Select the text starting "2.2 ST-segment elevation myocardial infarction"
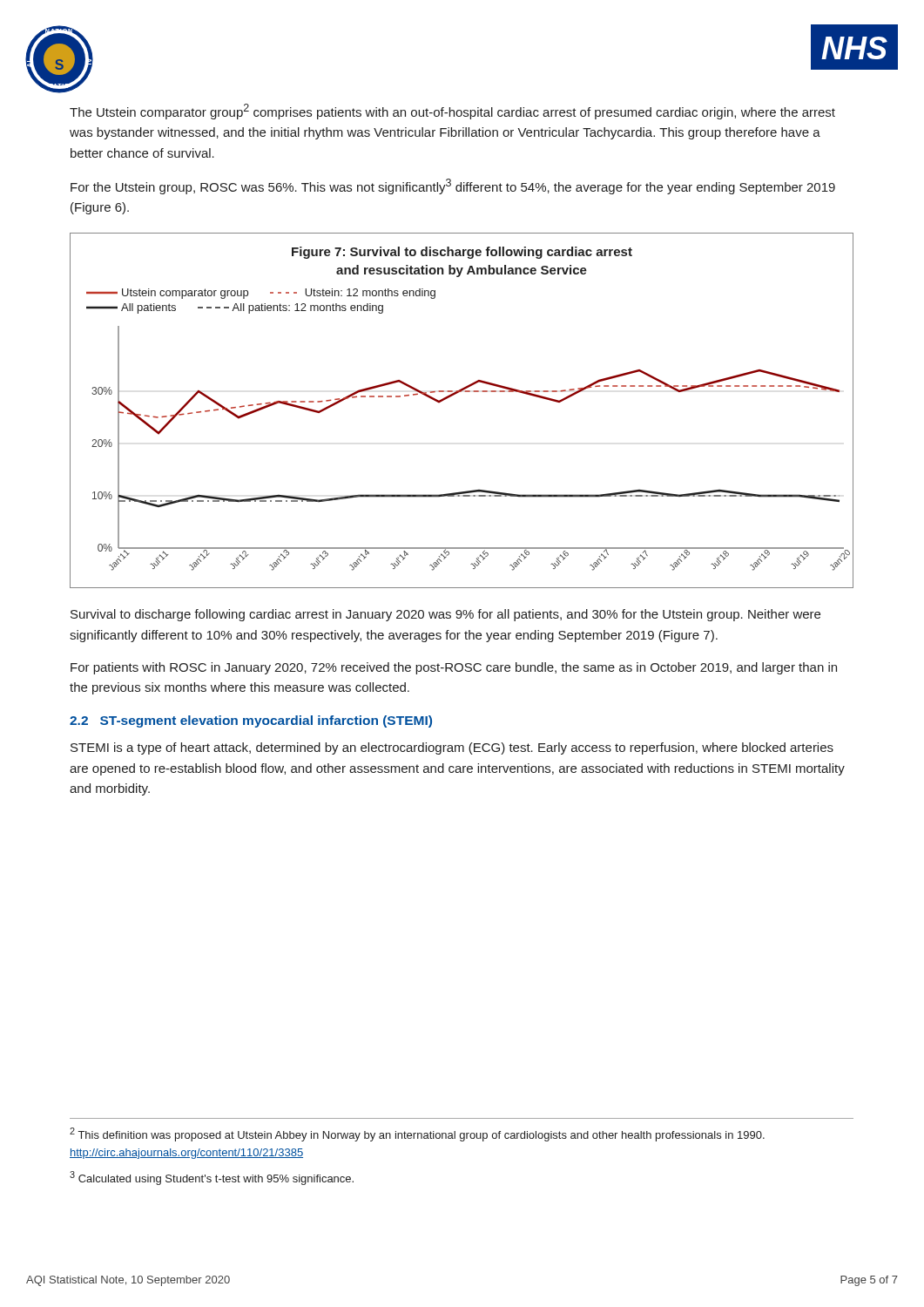This screenshot has width=924, height=1307. (251, 720)
